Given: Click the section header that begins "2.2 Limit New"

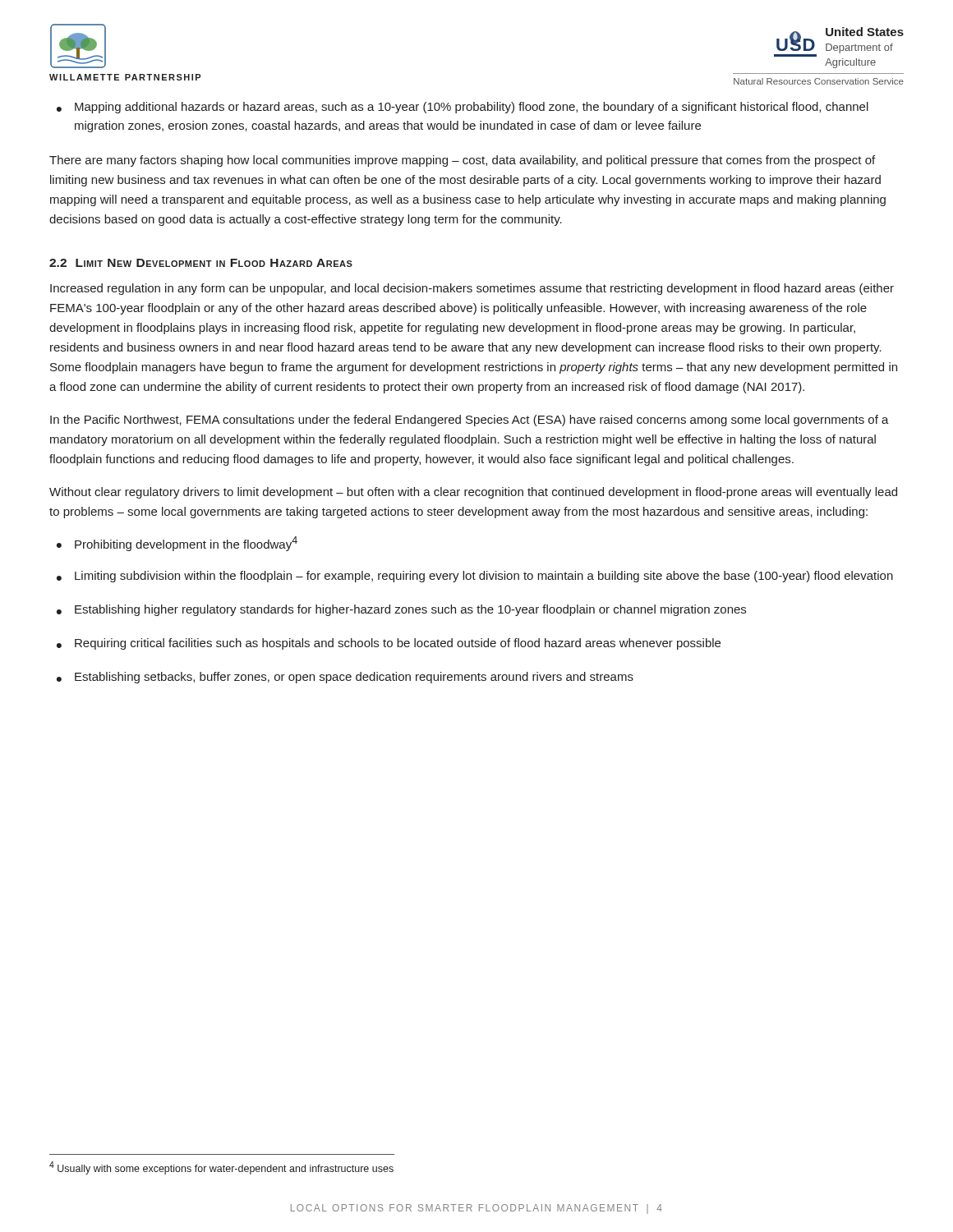Looking at the screenshot, I should 201,262.
